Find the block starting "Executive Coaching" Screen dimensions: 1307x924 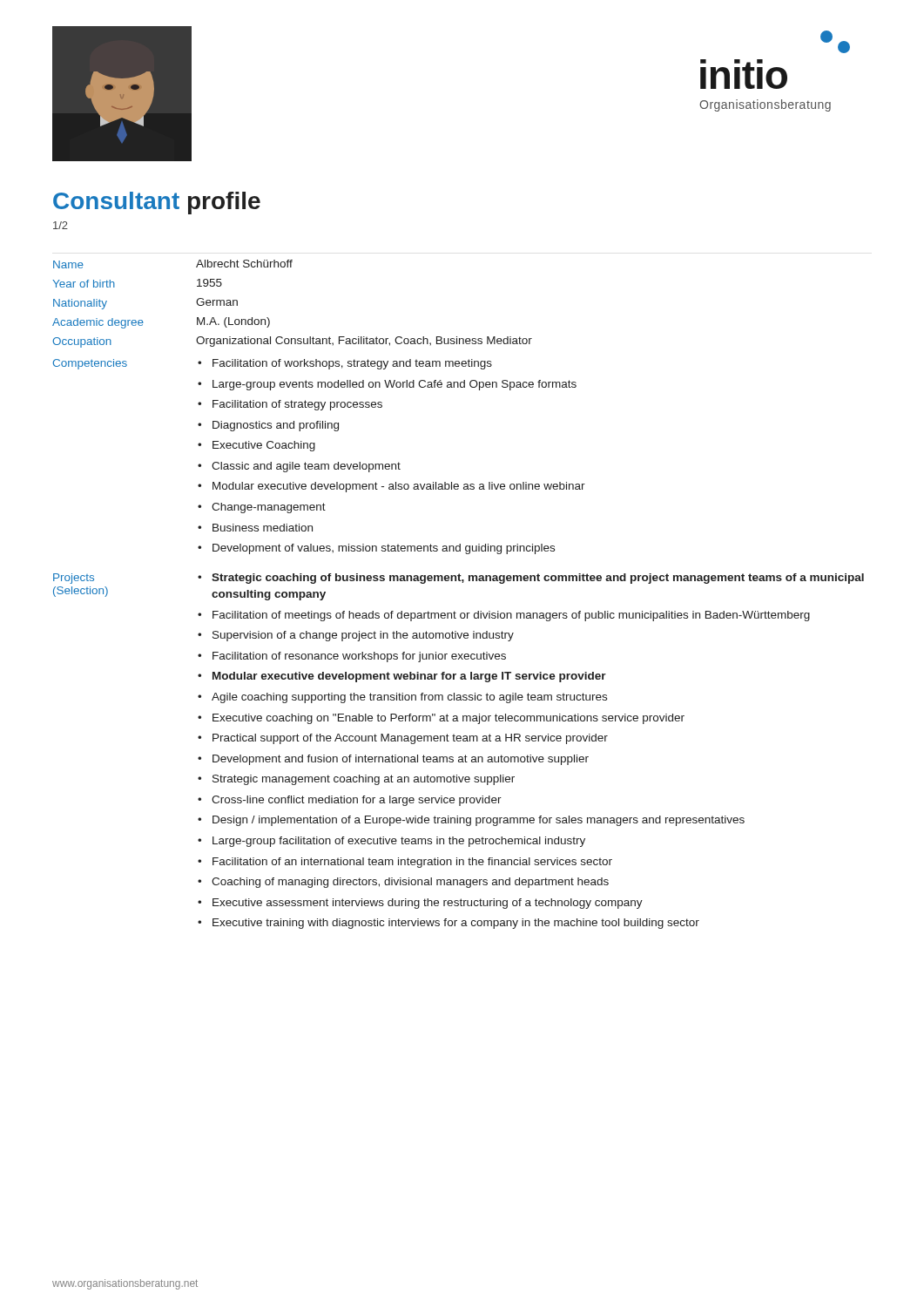pyautogui.click(x=264, y=445)
